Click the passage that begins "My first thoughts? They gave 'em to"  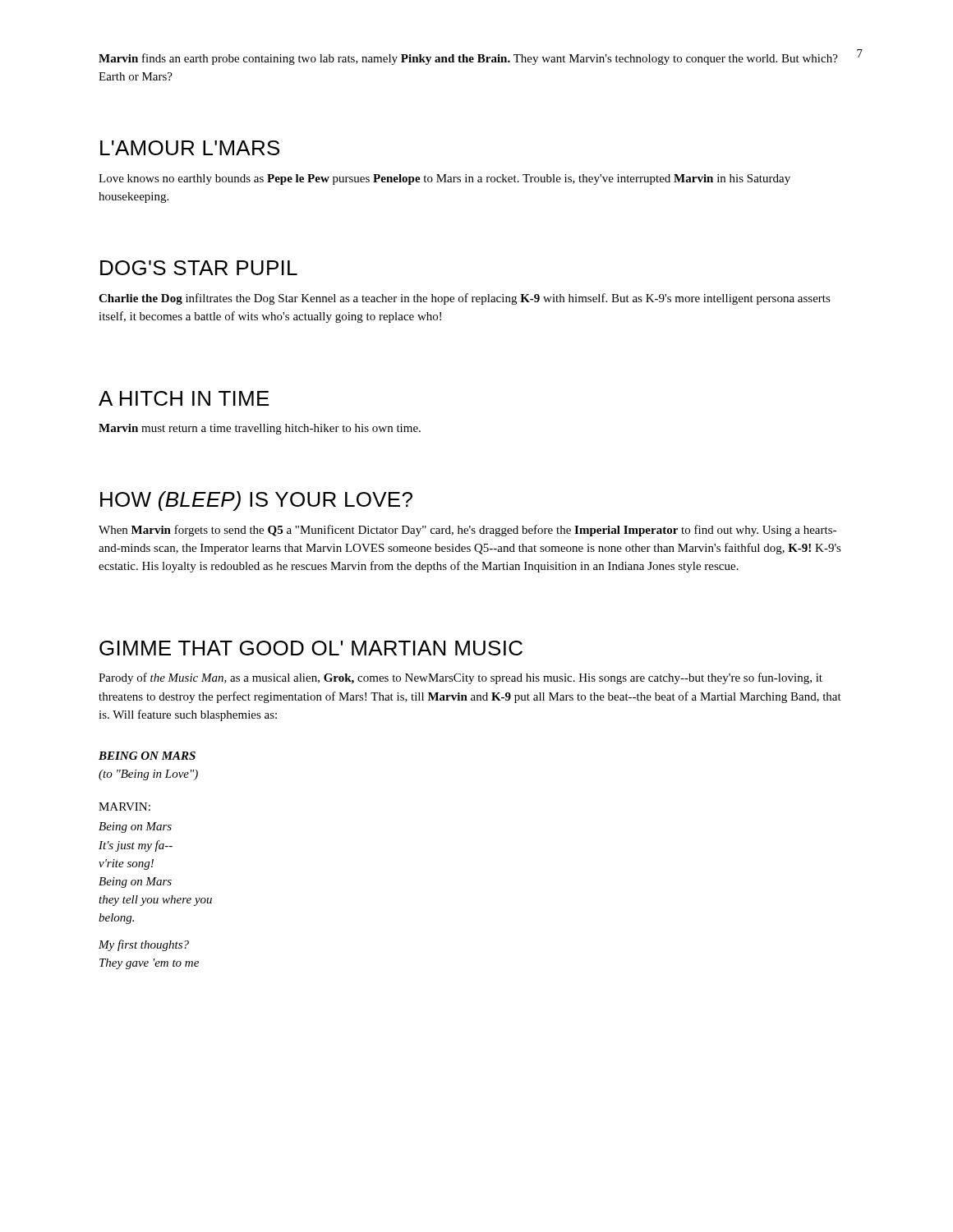tap(149, 953)
